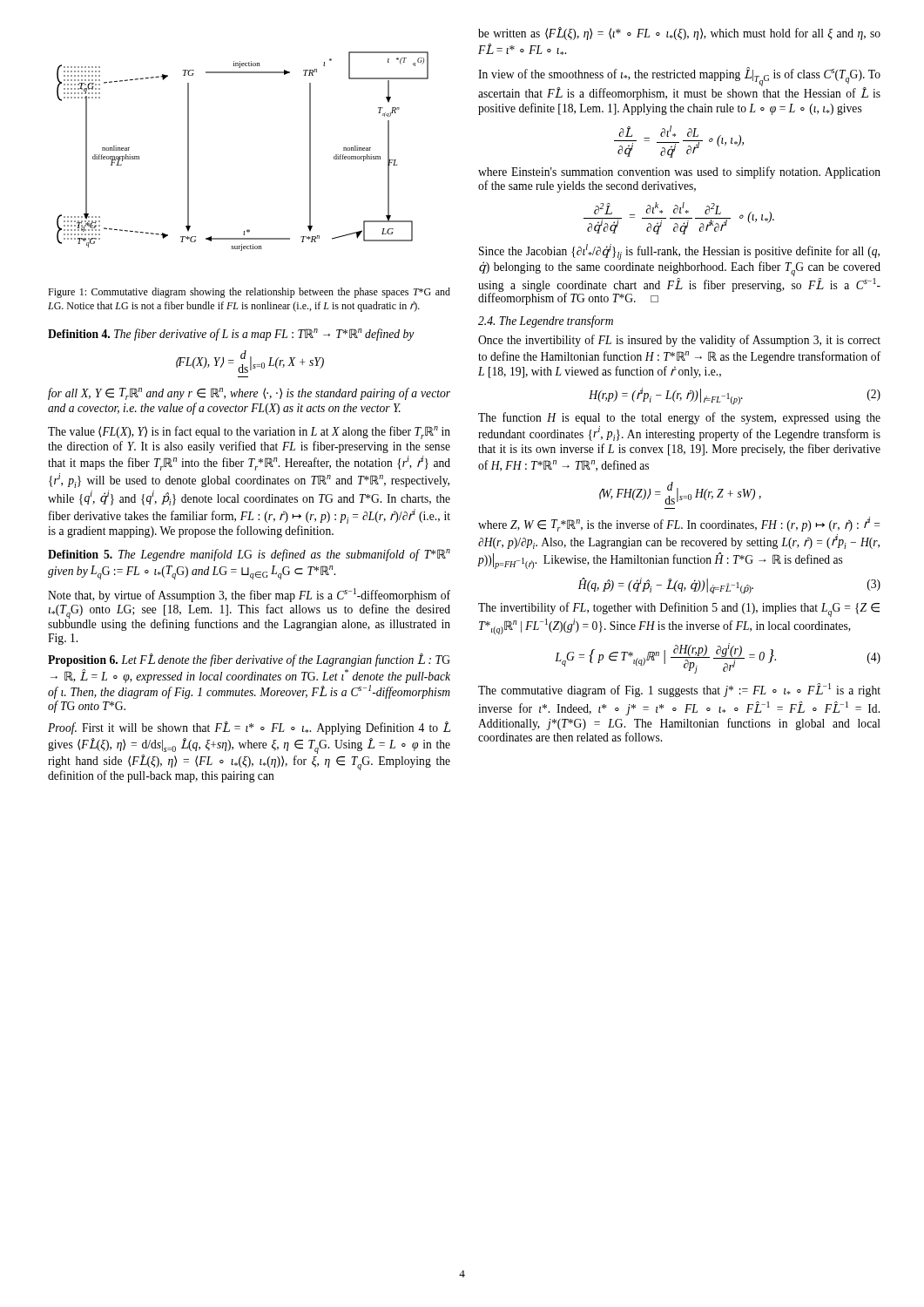The width and height of the screenshot is (924, 1307).
Task: Find the text block containing "Proof. First it"
Action: 249,752
